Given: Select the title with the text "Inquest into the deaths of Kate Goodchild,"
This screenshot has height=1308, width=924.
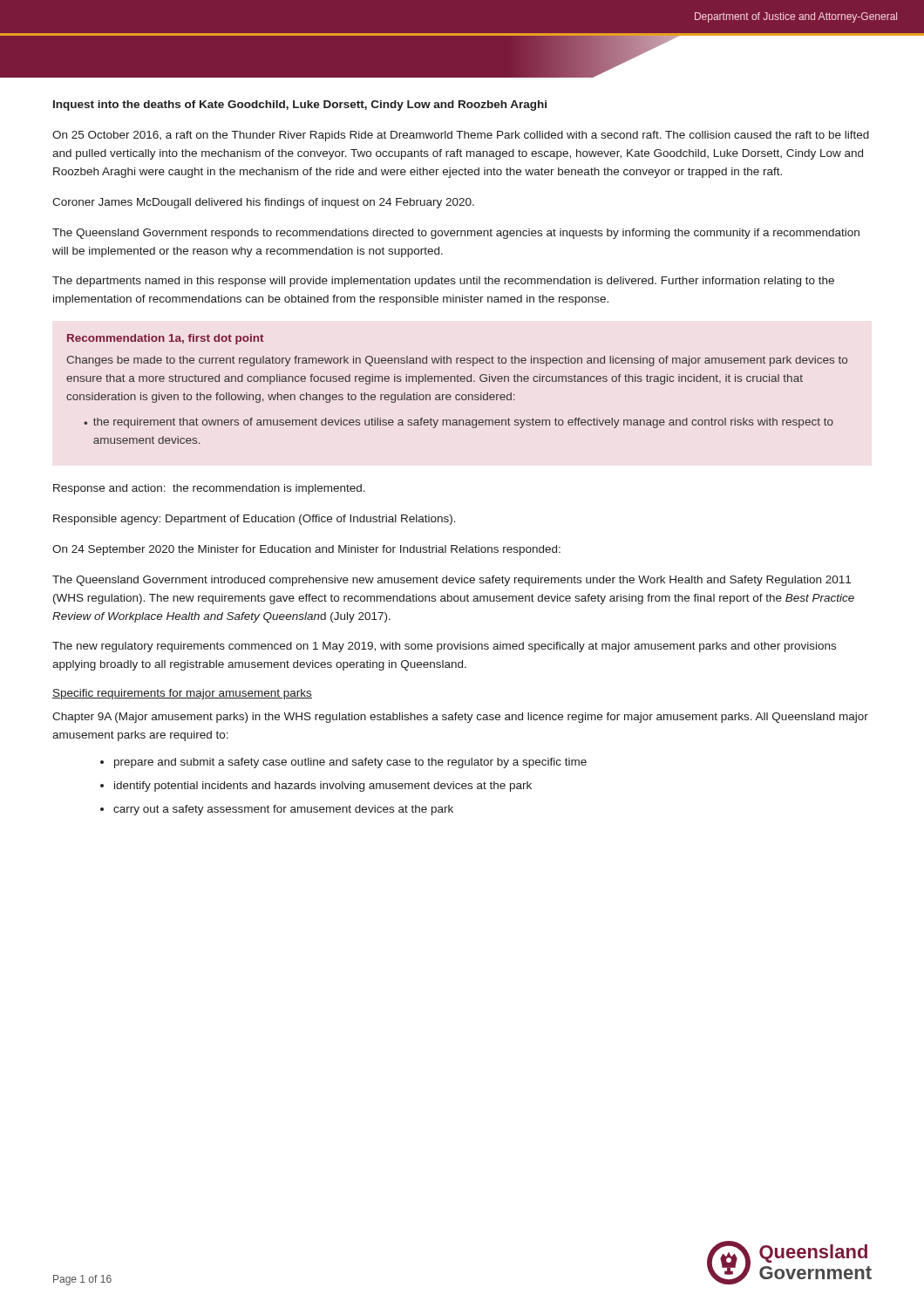Looking at the screenshot, I should (x=462, y=105).
